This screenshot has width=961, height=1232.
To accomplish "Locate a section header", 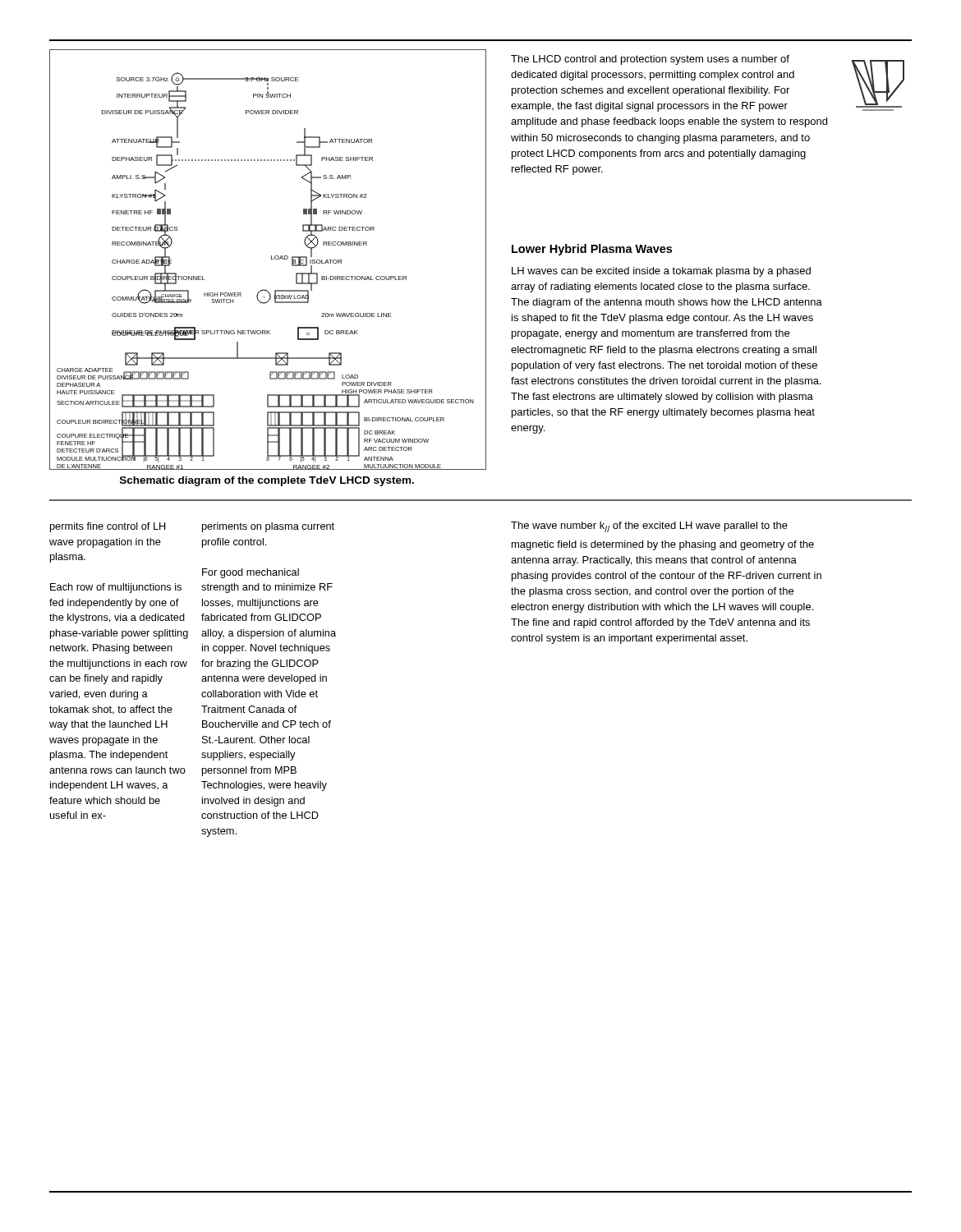I will pyautogui.click(x=592, y=249).
